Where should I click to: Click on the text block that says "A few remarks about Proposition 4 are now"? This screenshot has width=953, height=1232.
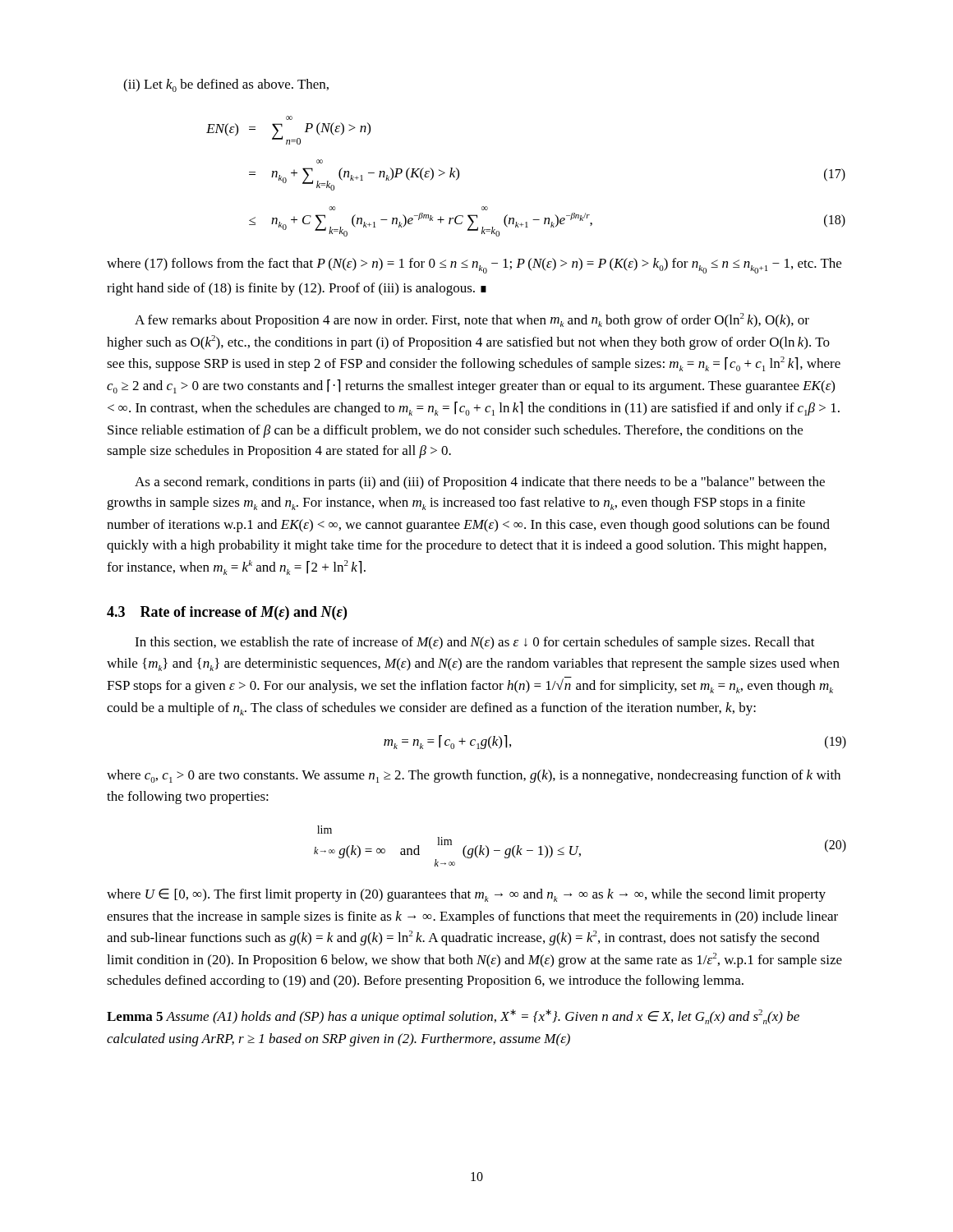474,384
